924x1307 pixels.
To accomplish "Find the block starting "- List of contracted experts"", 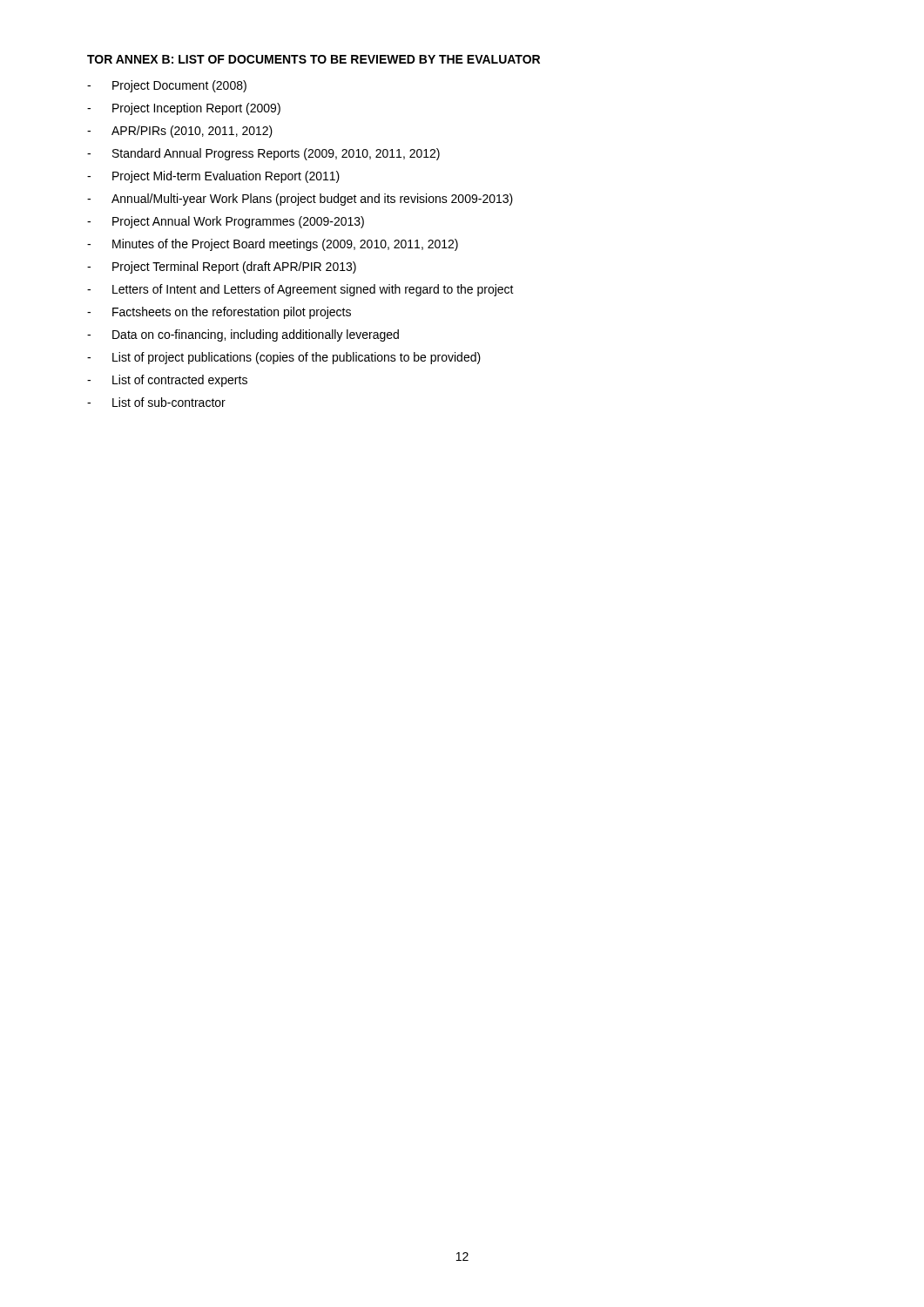I will pos(167,380).
